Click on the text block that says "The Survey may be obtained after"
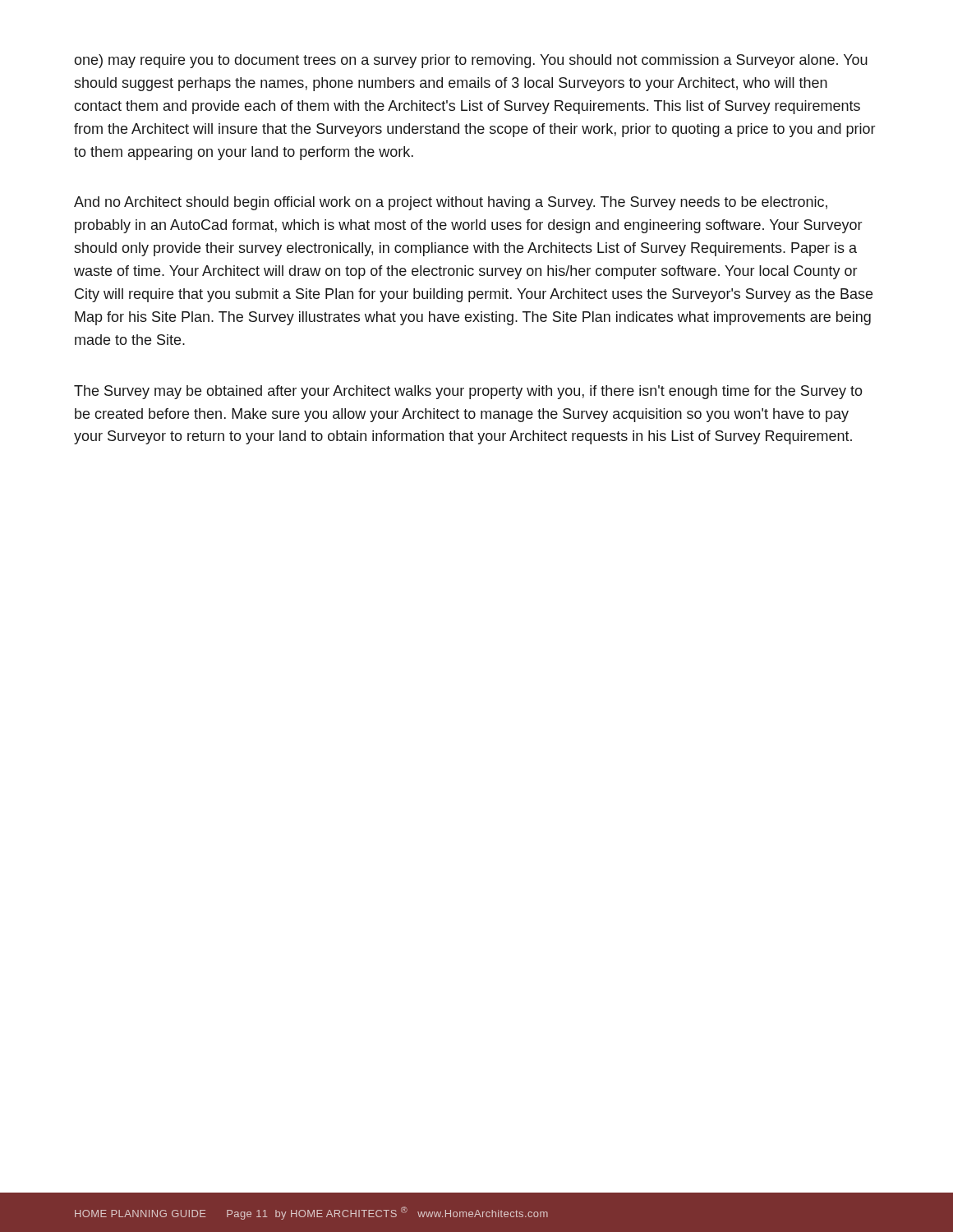The image size is (953, 1232). 468,414
